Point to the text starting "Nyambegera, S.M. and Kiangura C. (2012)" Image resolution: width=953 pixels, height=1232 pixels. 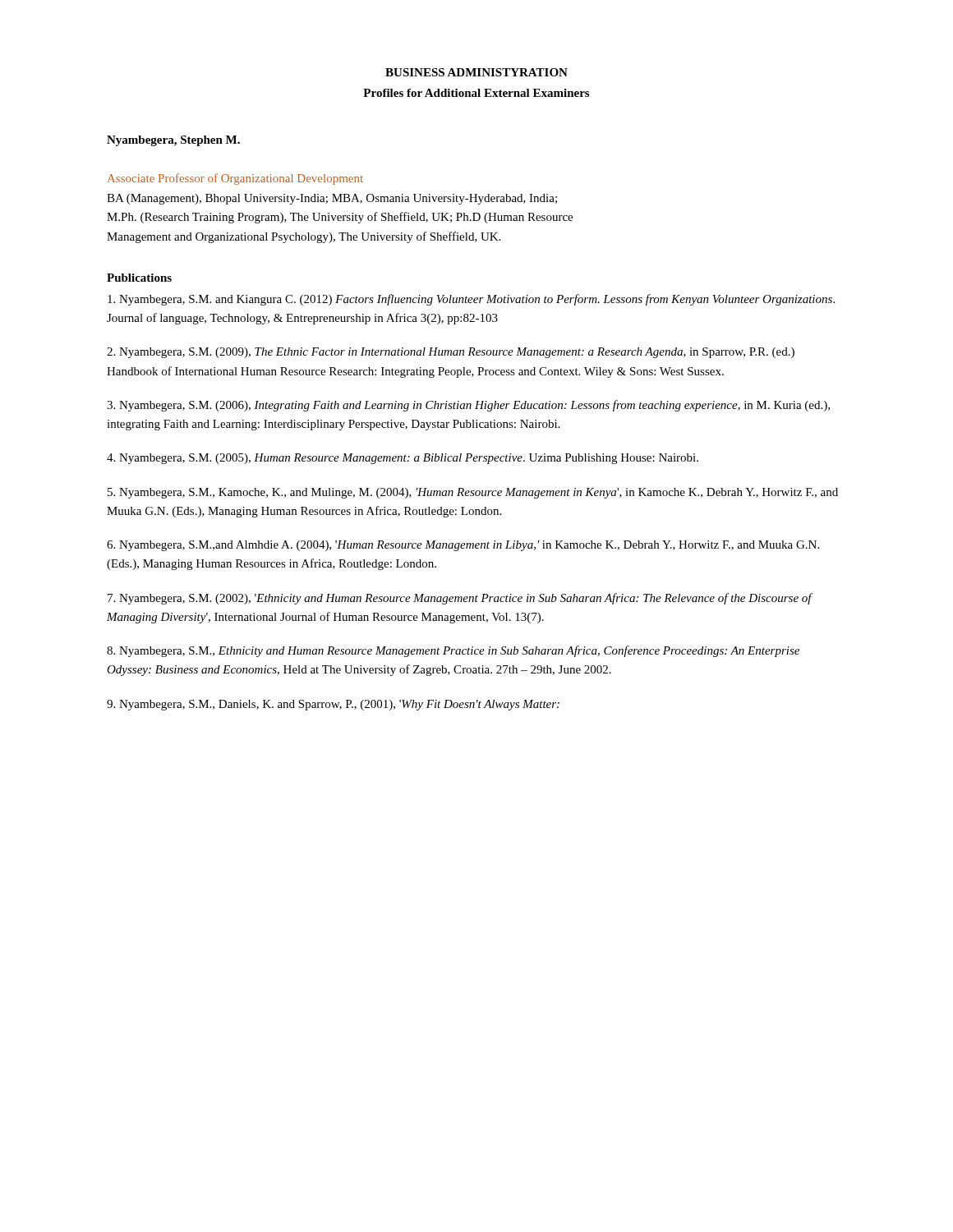point(476,309)
